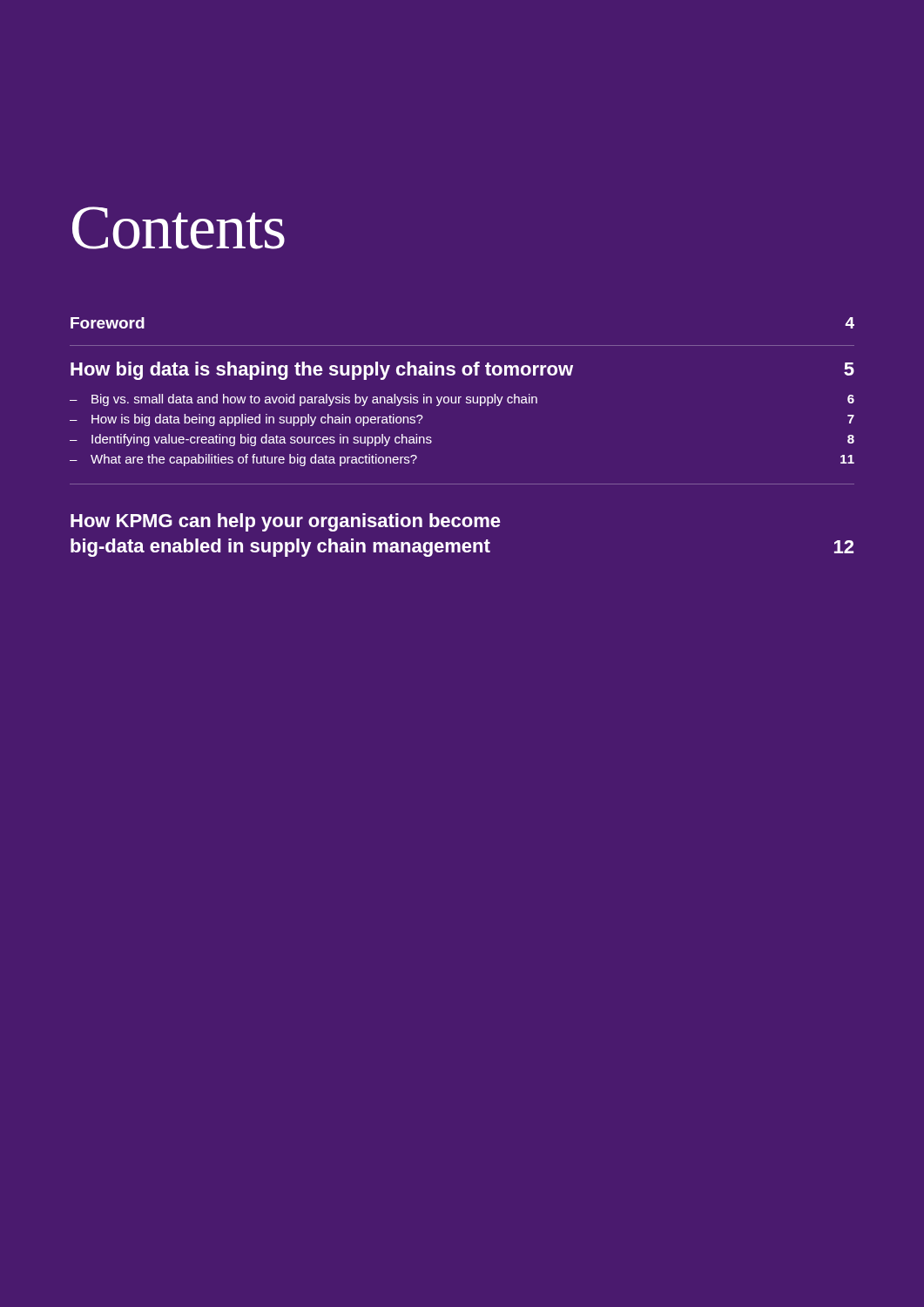Find the block on this page that starts "– Identifying value-creating big data sources"
Viewport: 924px width, 1307px height.
(265, 439)
